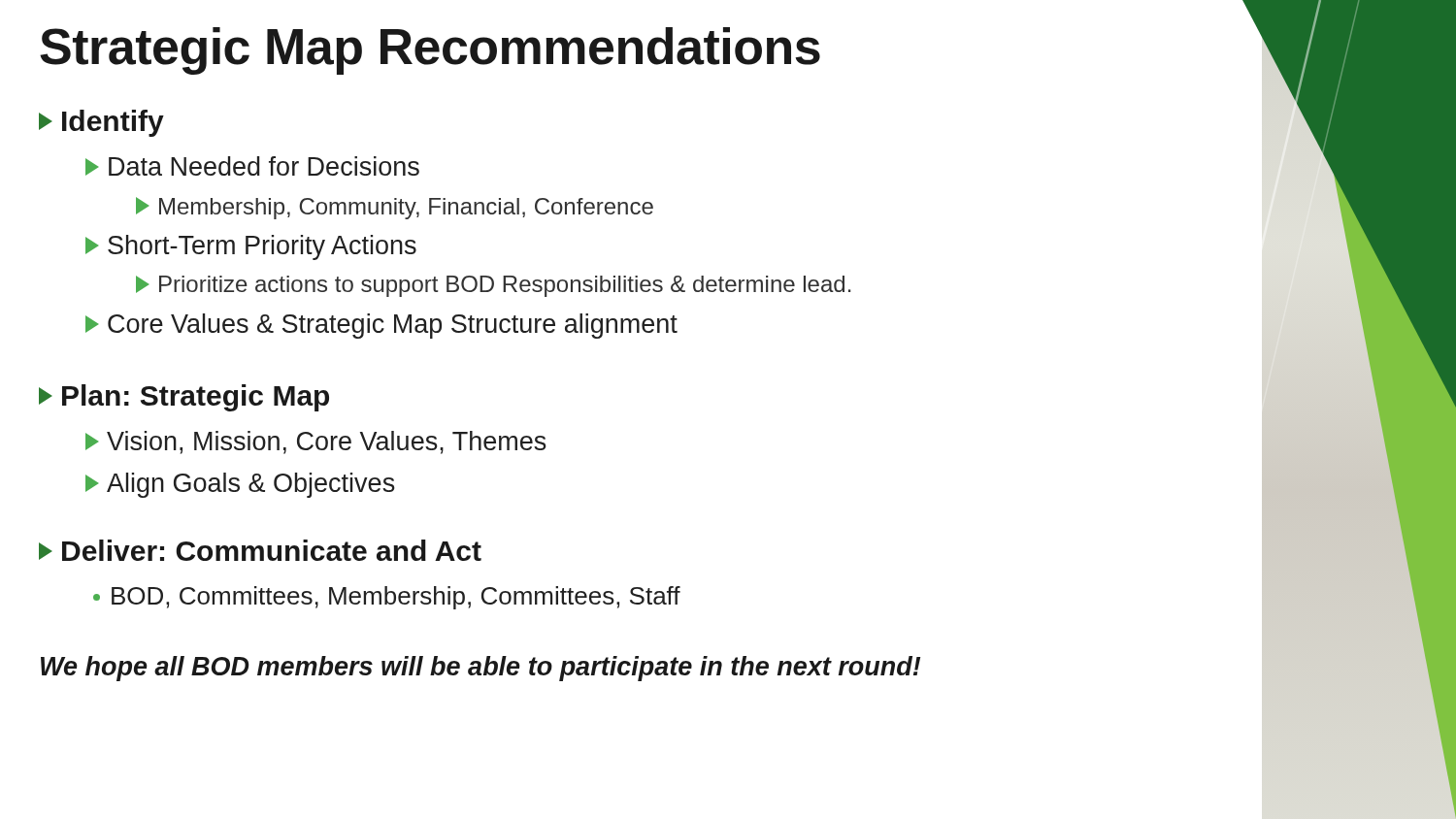Click on the passage starting "Short-Term Priority Actions"

pyautogui.click(x=251, y=246)
